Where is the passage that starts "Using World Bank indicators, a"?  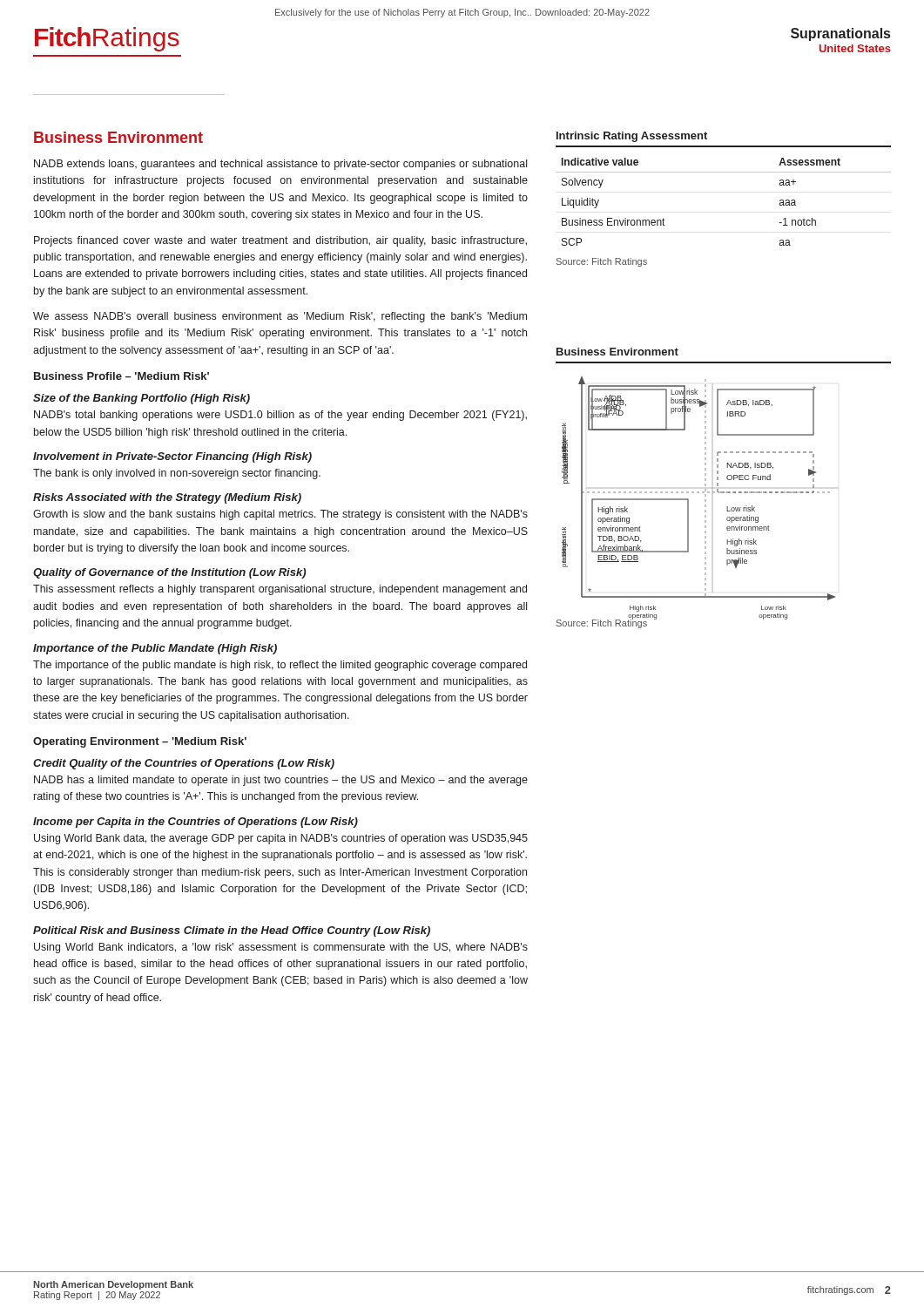point(280,972)
